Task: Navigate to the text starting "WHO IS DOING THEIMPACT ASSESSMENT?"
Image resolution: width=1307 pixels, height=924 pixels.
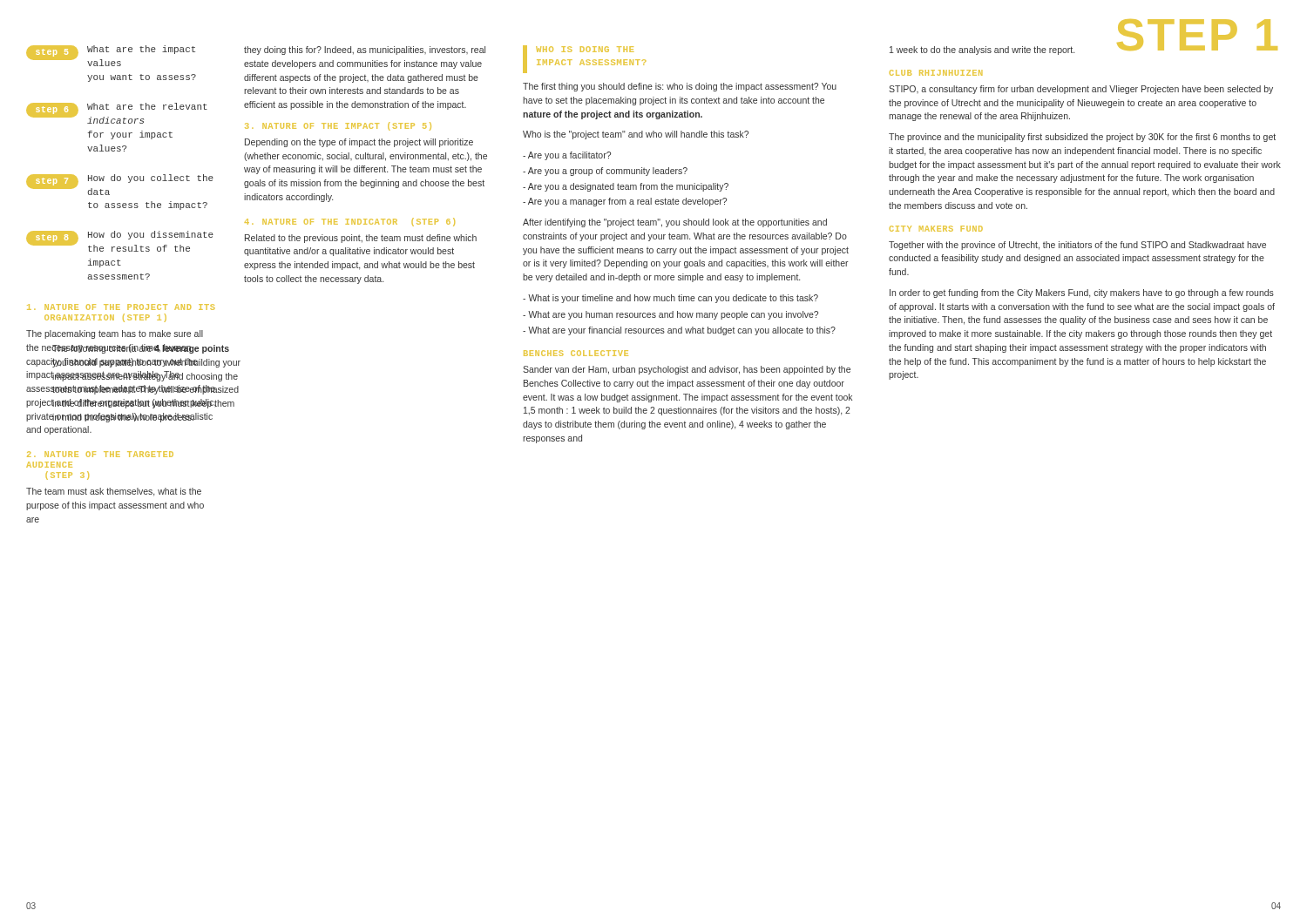Action: [x=585, y=58]
